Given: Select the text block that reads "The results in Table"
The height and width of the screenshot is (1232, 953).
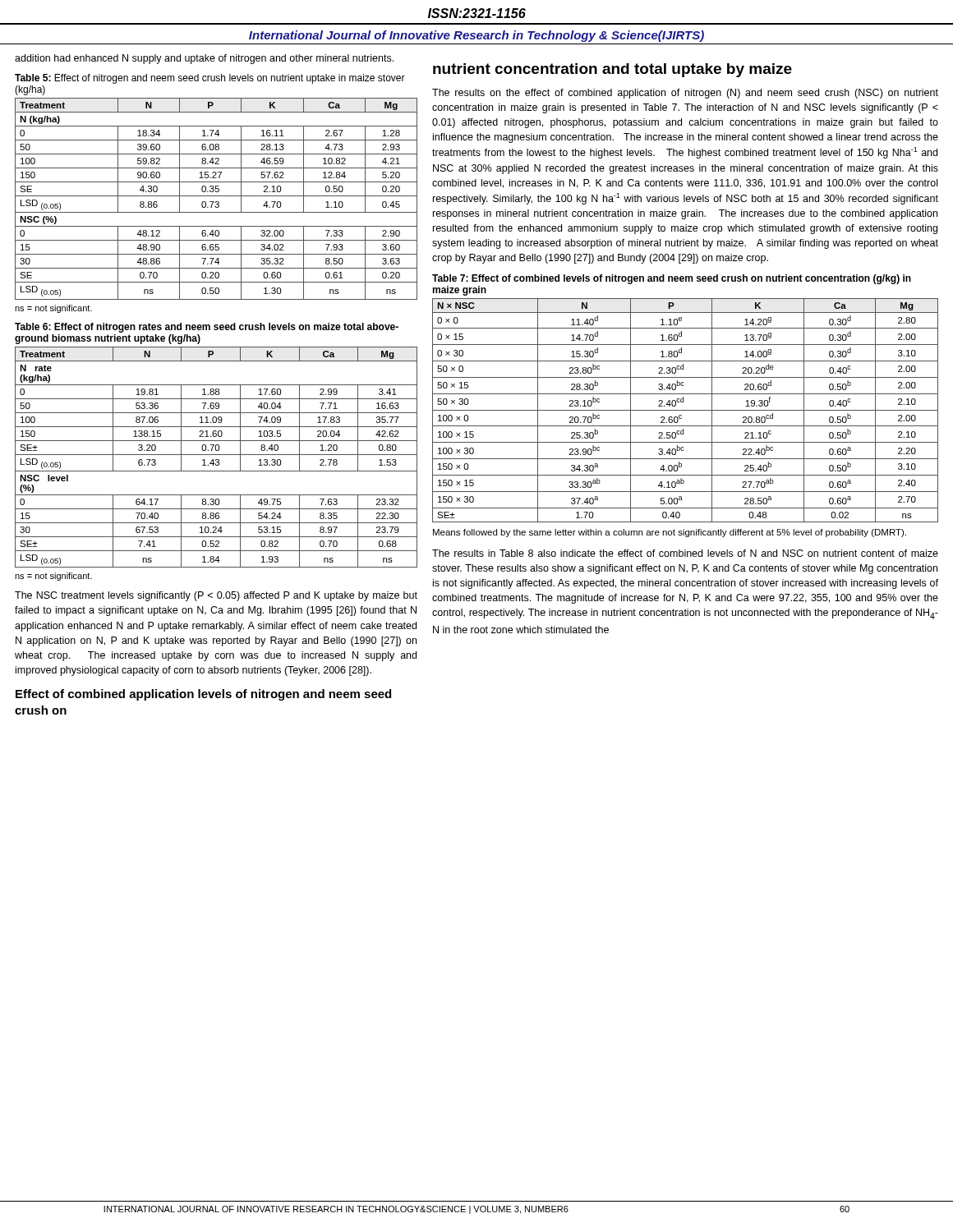Looking at the screenshot, I should point(685,591).
